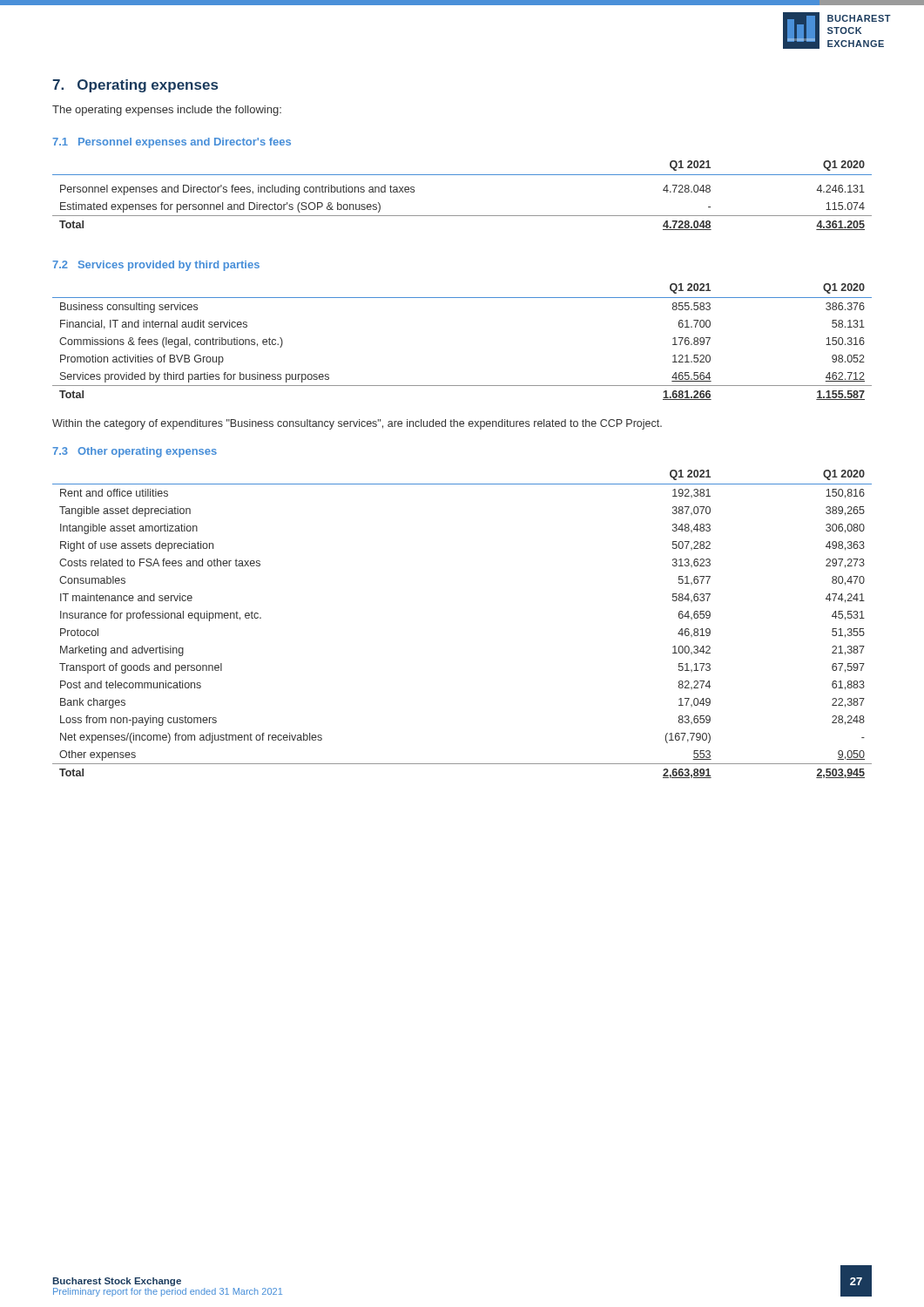This screenshot has width=924, height=1307.
Task: Find "7. Operating expenses" on this page
Action: [x=135, y=85]
